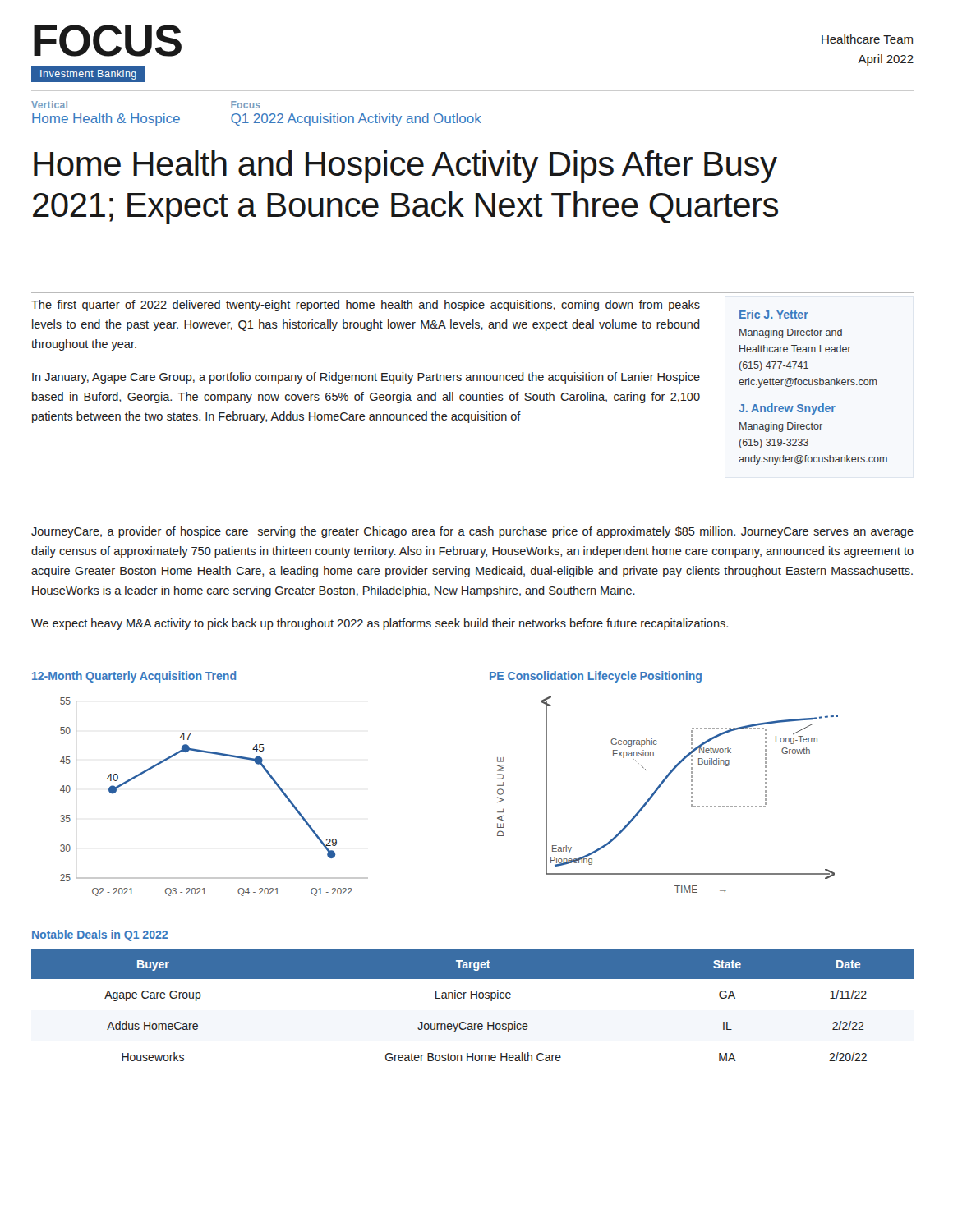The width and height of the screenshot is (953, 1232).
Task: Where is the passage that starts "In January, Agape Care Group,"?
Action: coord(366,396)
